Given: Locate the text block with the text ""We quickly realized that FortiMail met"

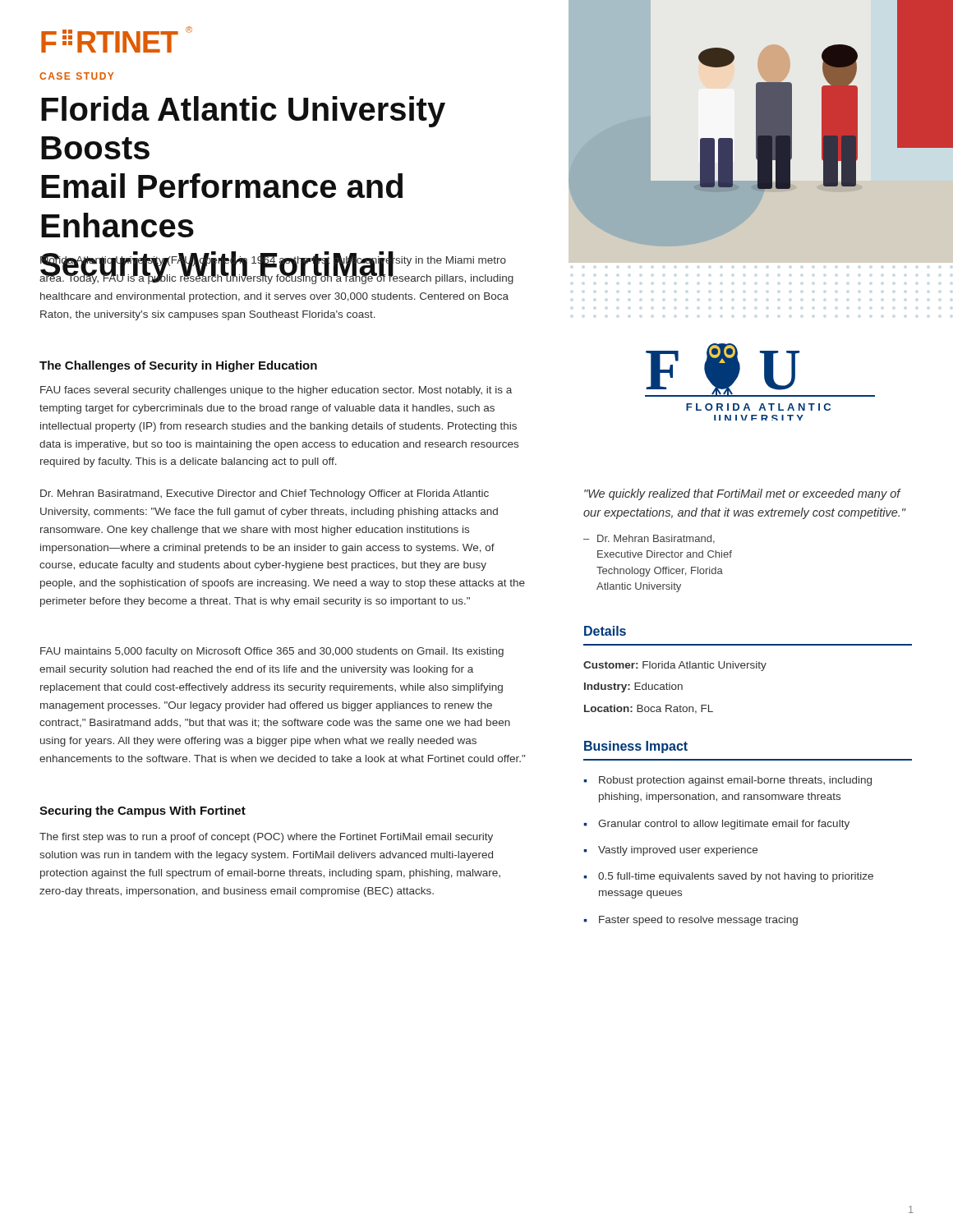Looking at the screenshot, I should pyautogui.click(x=743, y=494).
